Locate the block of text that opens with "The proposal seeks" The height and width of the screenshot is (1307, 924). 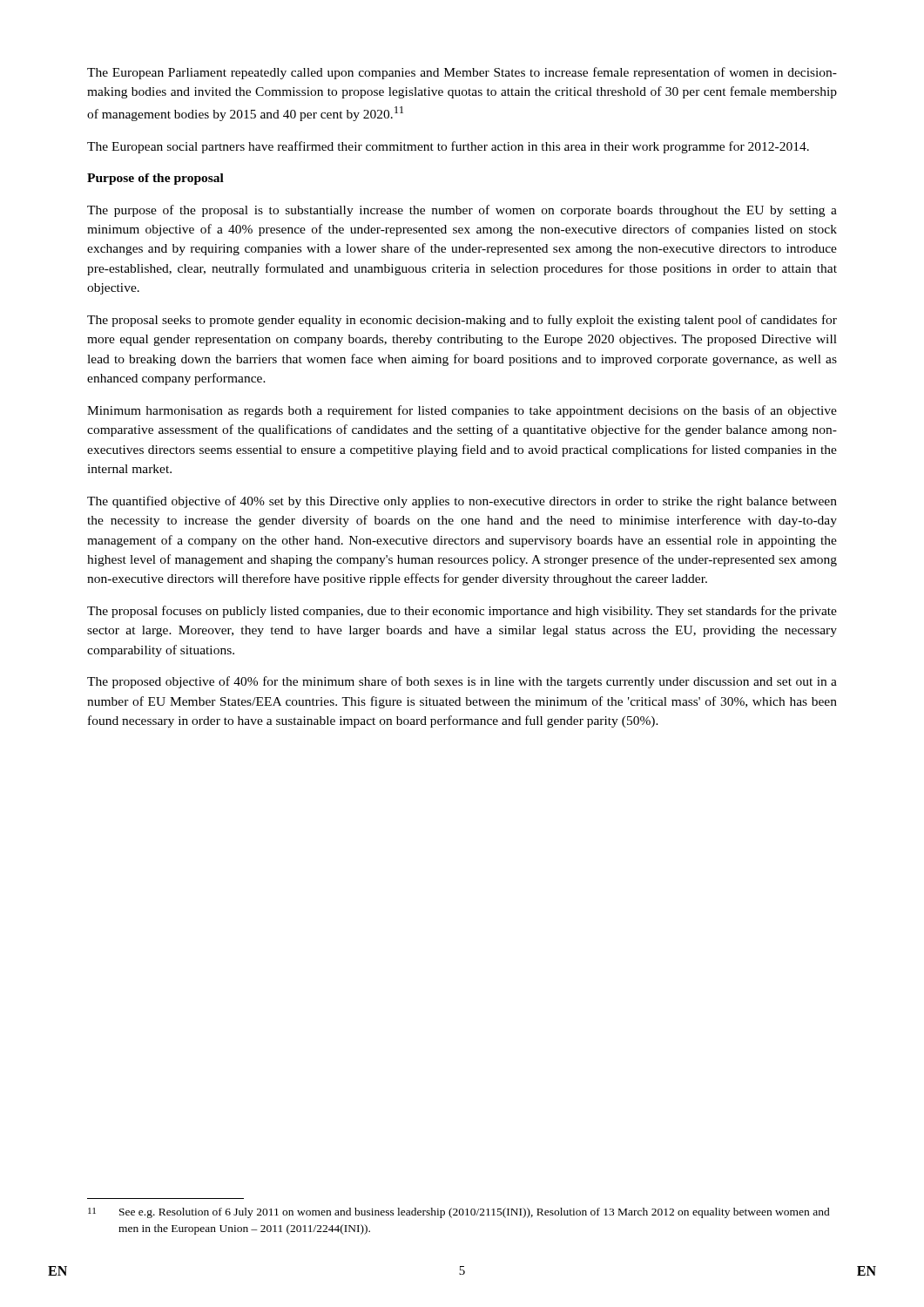[x=462, y=349]
